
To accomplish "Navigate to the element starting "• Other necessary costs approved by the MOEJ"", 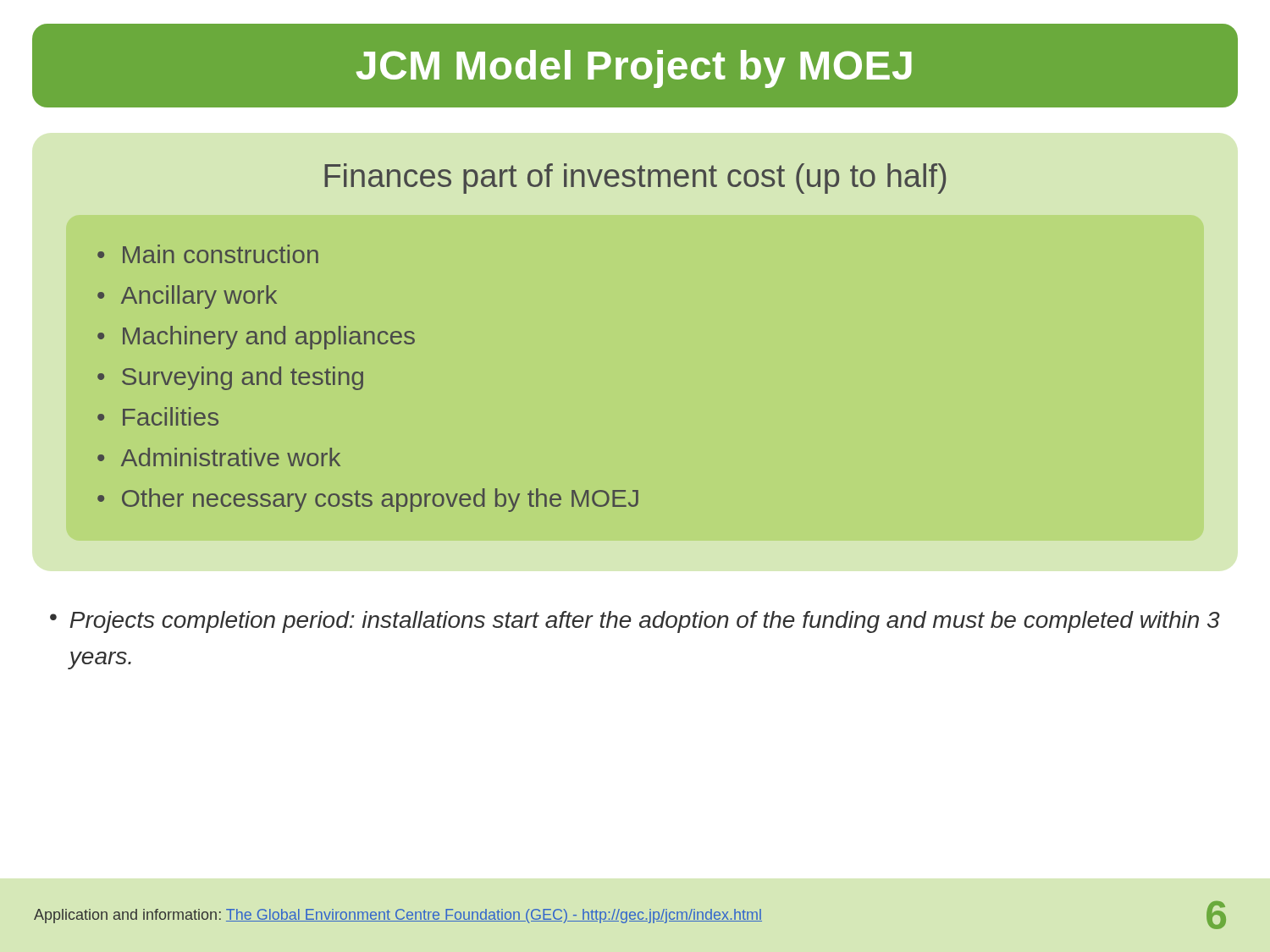I will coord(368,498).
